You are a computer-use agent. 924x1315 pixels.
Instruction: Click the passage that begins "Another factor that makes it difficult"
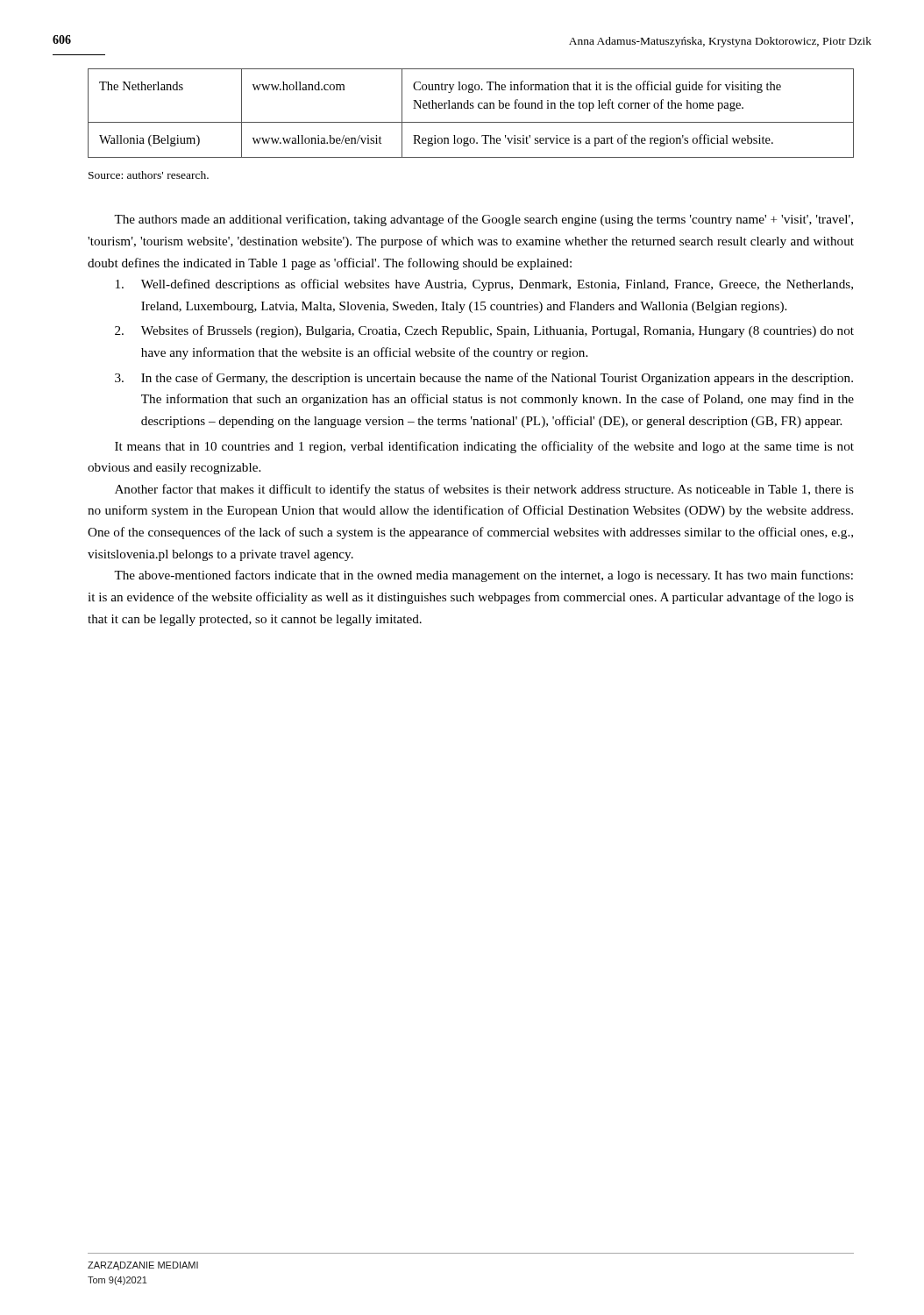pyautogui.click(x=471, y=522)
